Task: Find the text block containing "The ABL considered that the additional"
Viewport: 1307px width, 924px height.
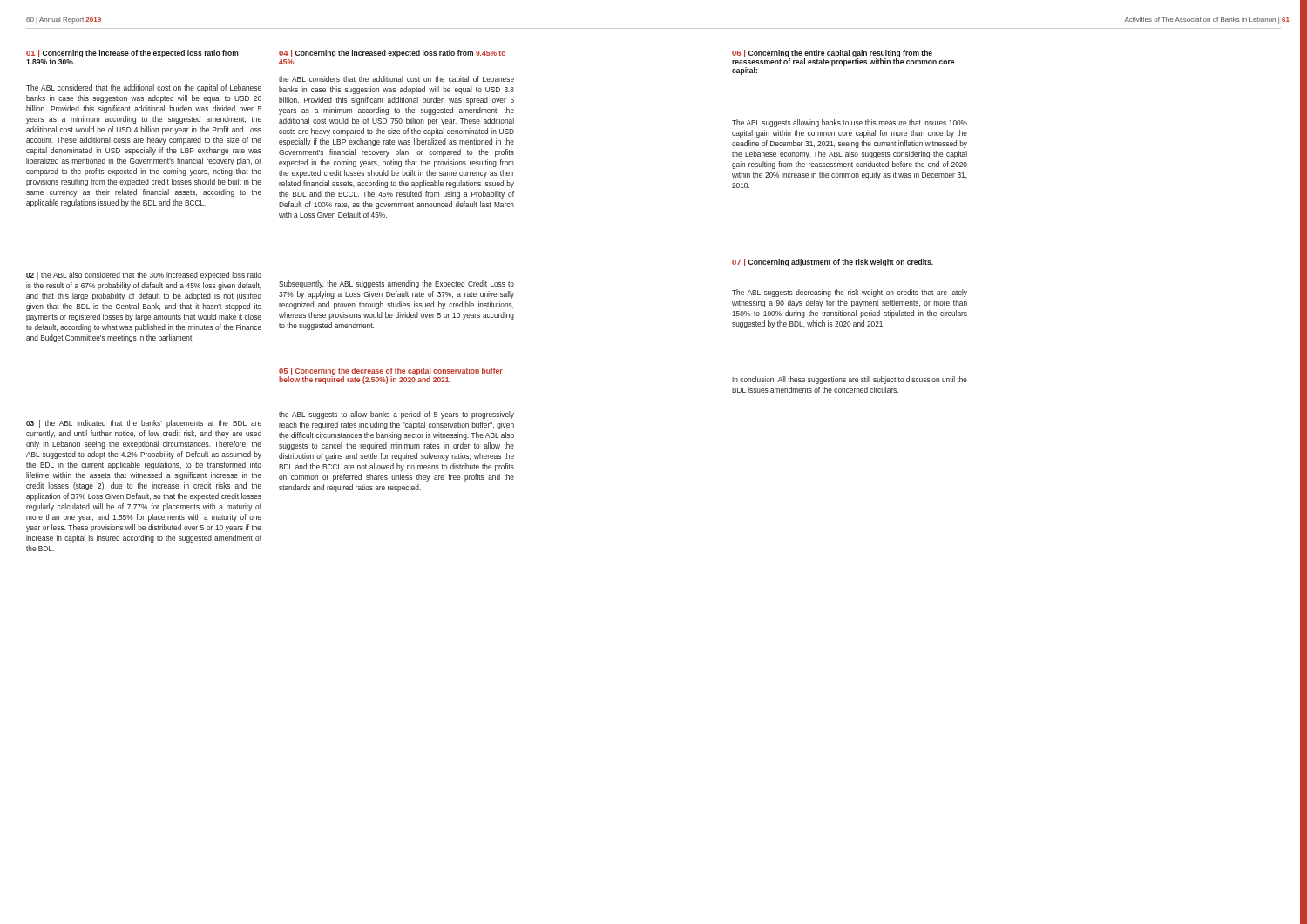Action: [x=144, y=146]
